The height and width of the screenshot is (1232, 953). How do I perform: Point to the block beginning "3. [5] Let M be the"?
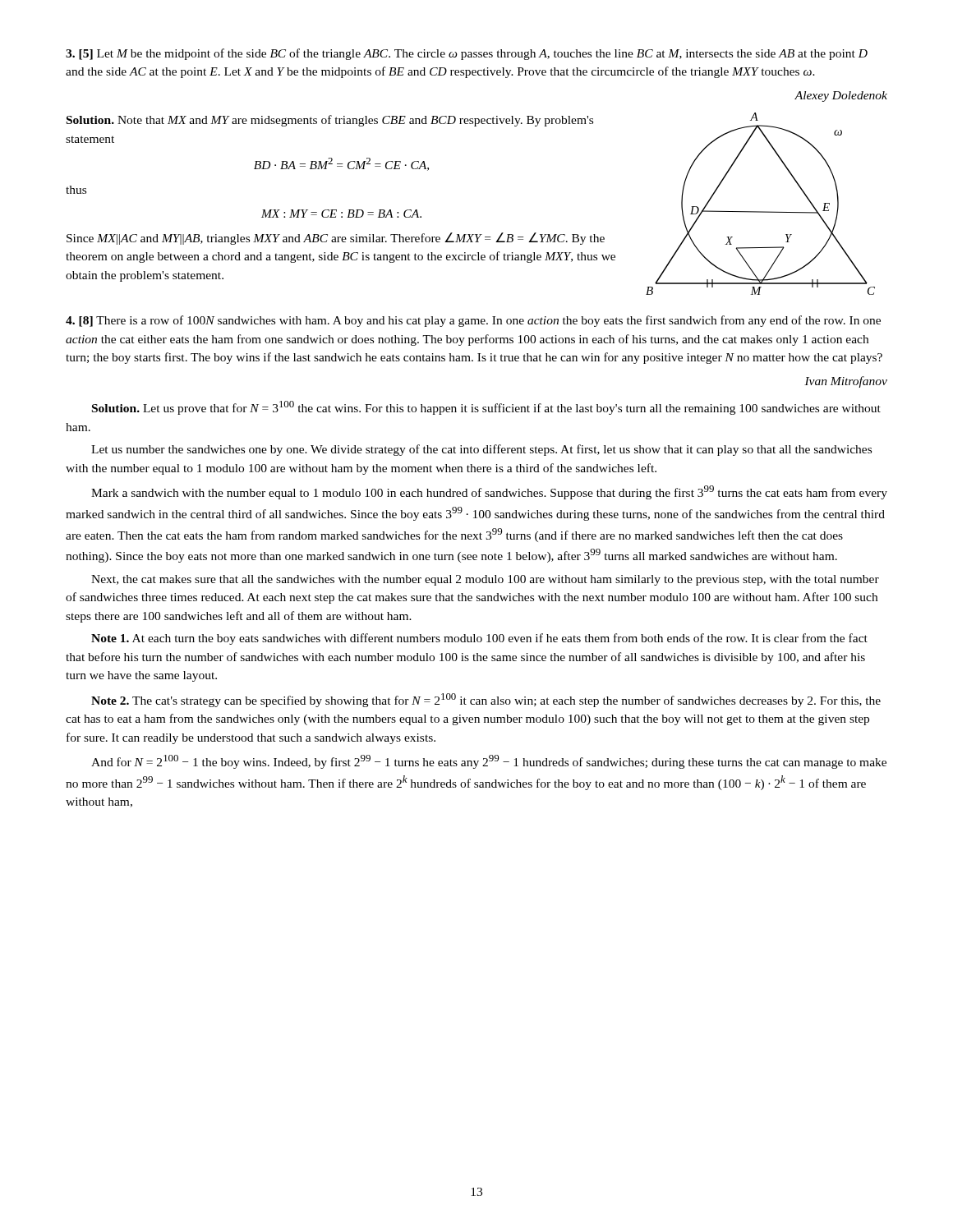(476, 63)
